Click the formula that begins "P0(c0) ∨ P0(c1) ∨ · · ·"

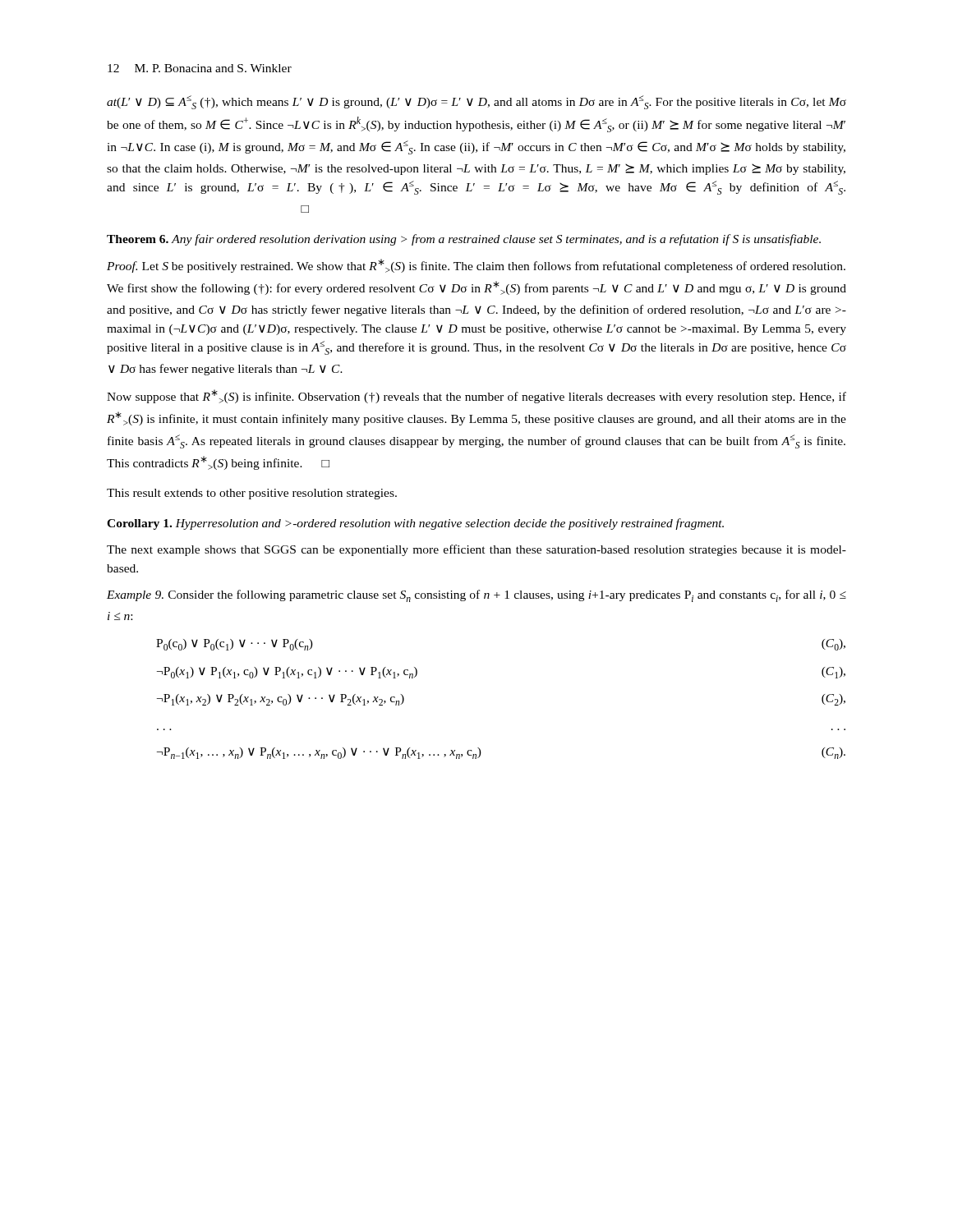[x=194, y=644]
